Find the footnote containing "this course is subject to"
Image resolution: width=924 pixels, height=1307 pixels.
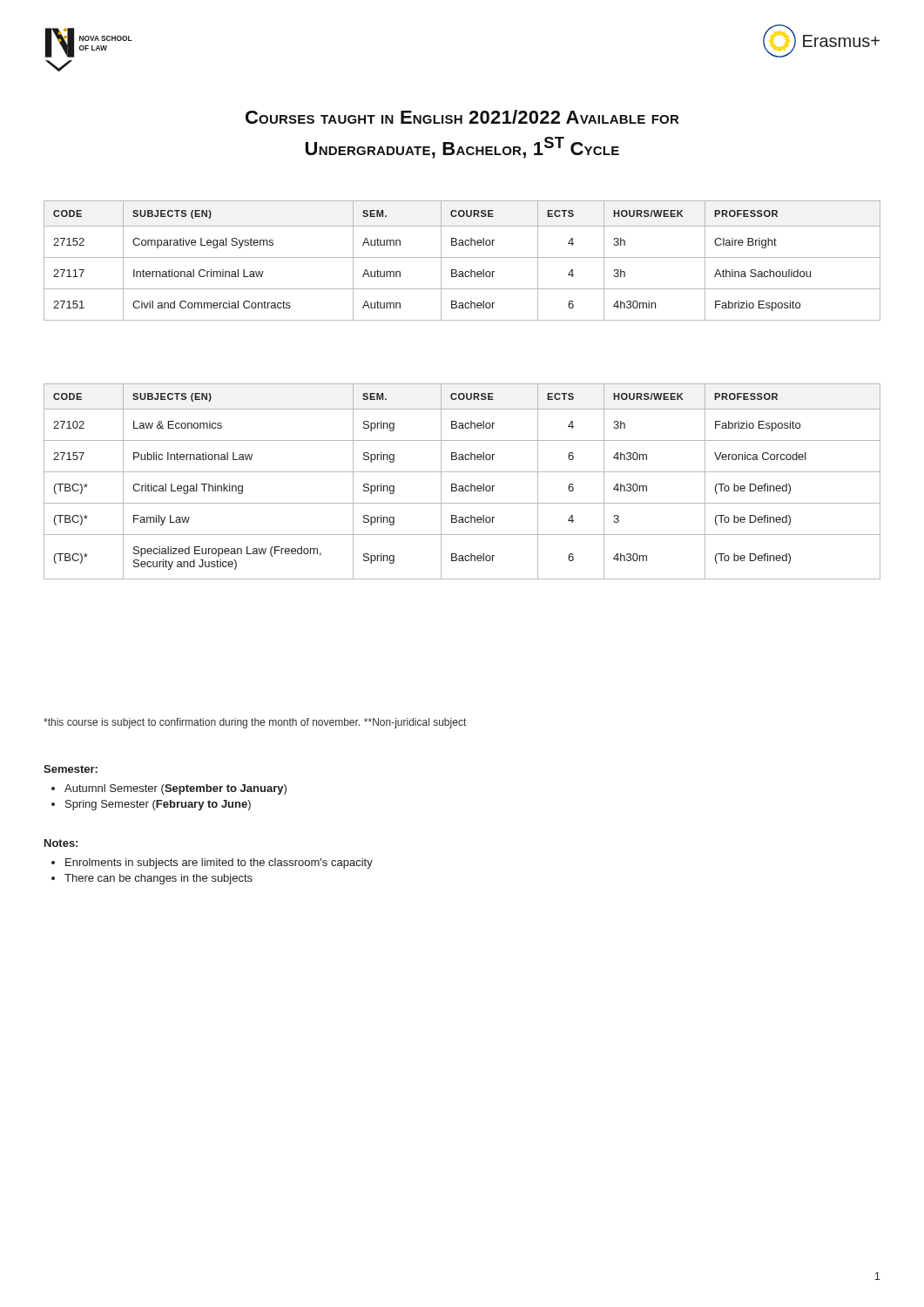click(x=202, y=722)
